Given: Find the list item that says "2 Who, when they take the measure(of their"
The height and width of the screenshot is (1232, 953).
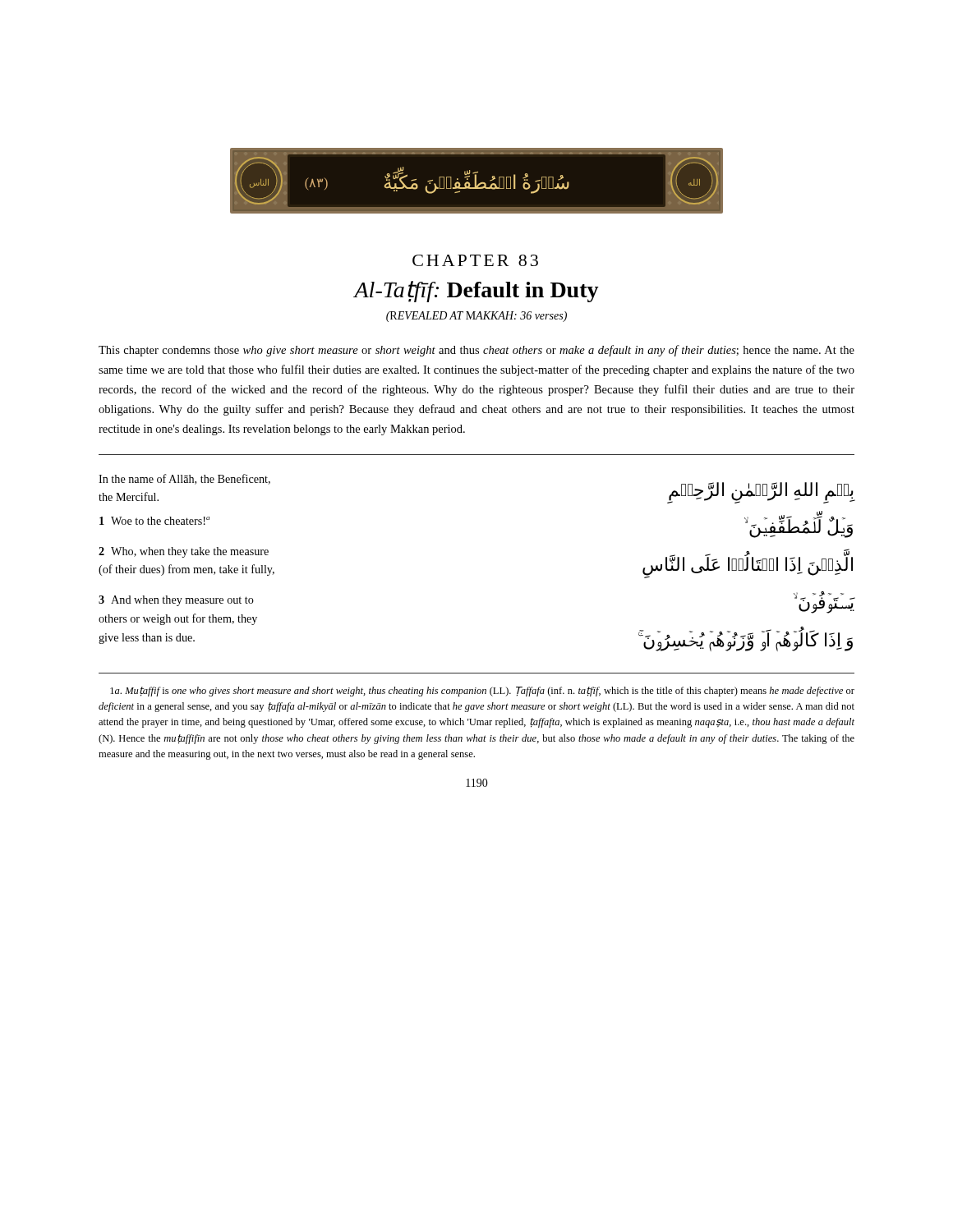Looking at the screenshot, I should coord(187,560).
